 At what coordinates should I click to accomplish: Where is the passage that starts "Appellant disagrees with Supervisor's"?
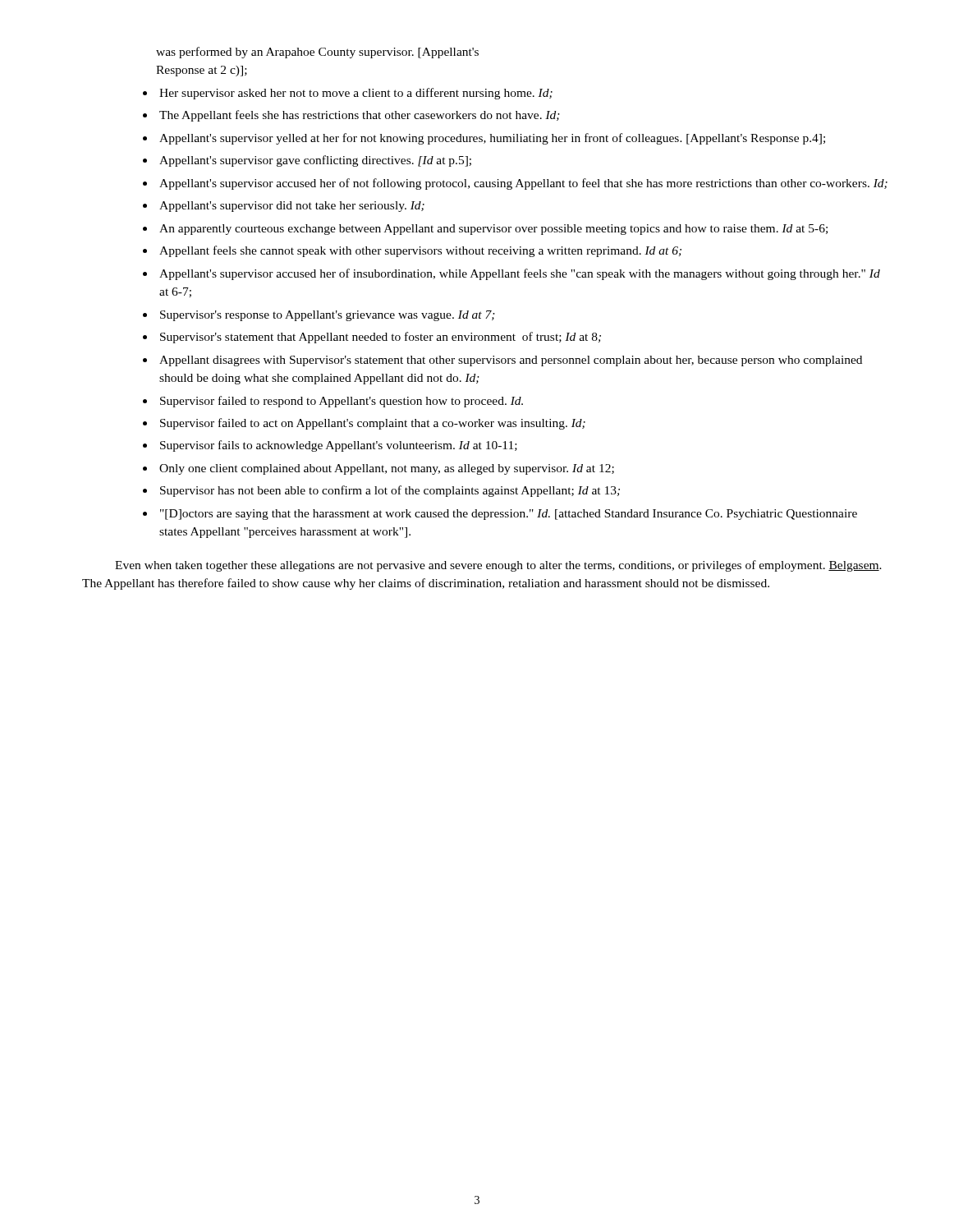[511, 368]
